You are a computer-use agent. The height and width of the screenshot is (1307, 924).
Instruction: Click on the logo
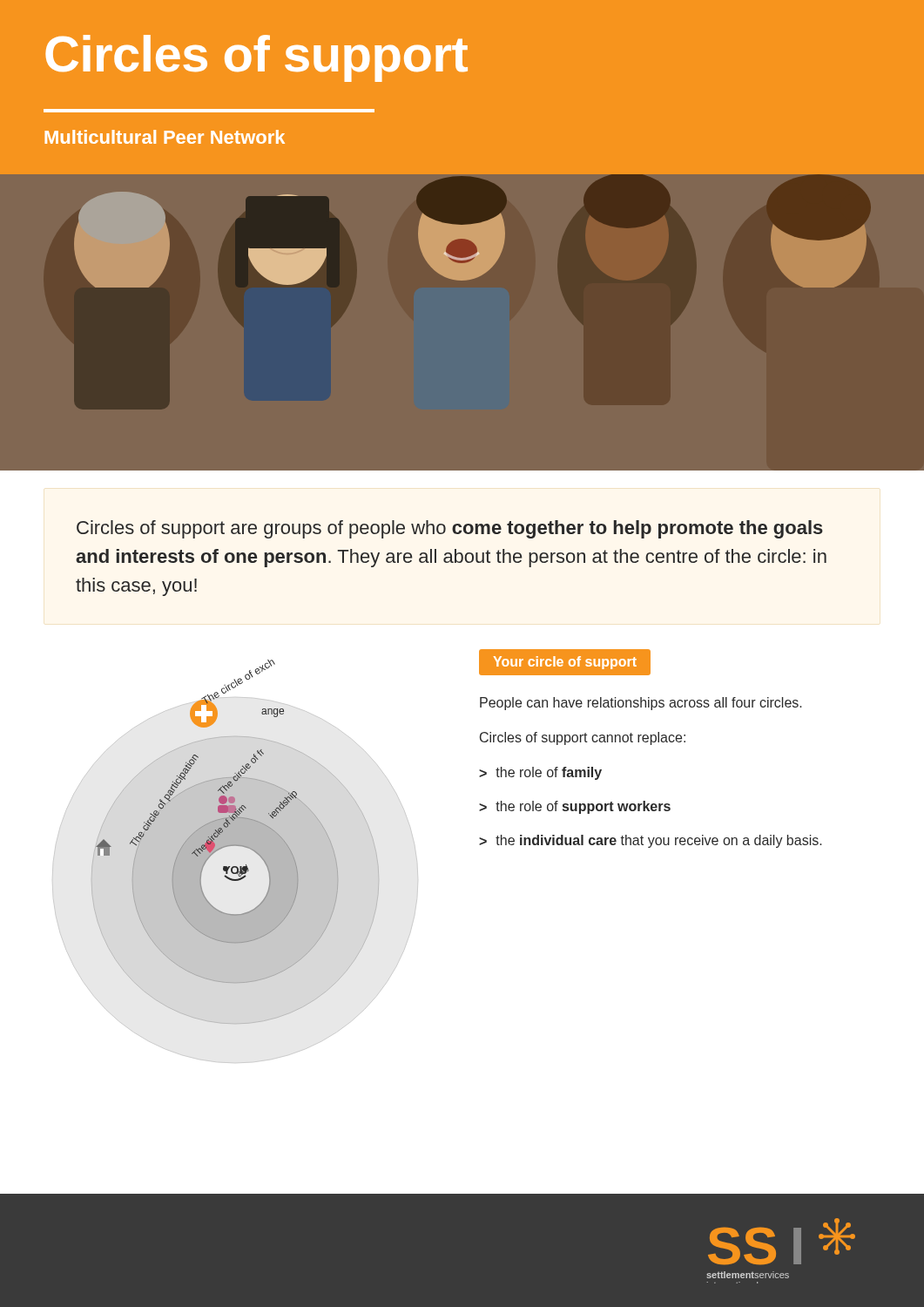click(793, 1250)
